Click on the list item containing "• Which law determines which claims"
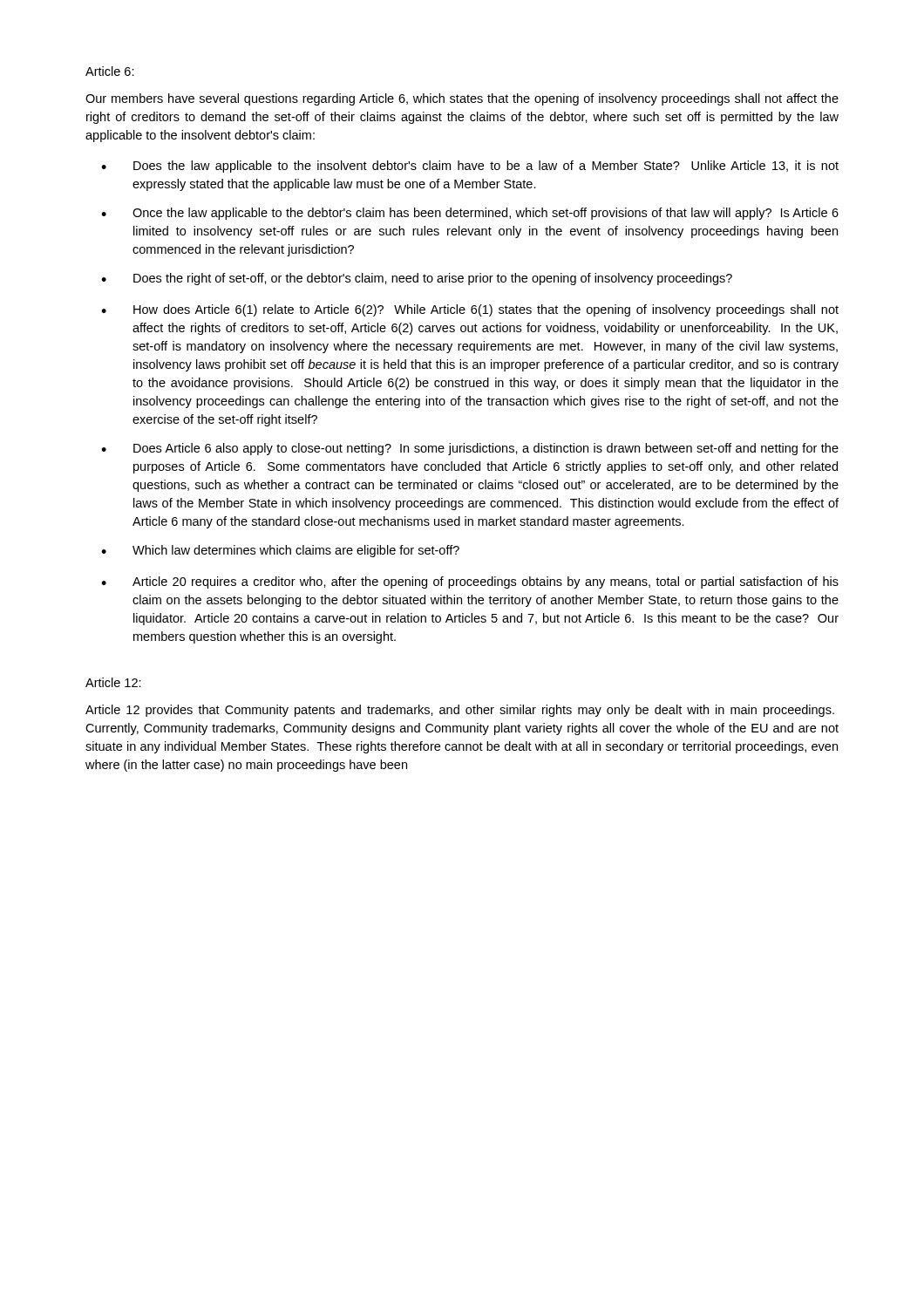 [280, 551]
